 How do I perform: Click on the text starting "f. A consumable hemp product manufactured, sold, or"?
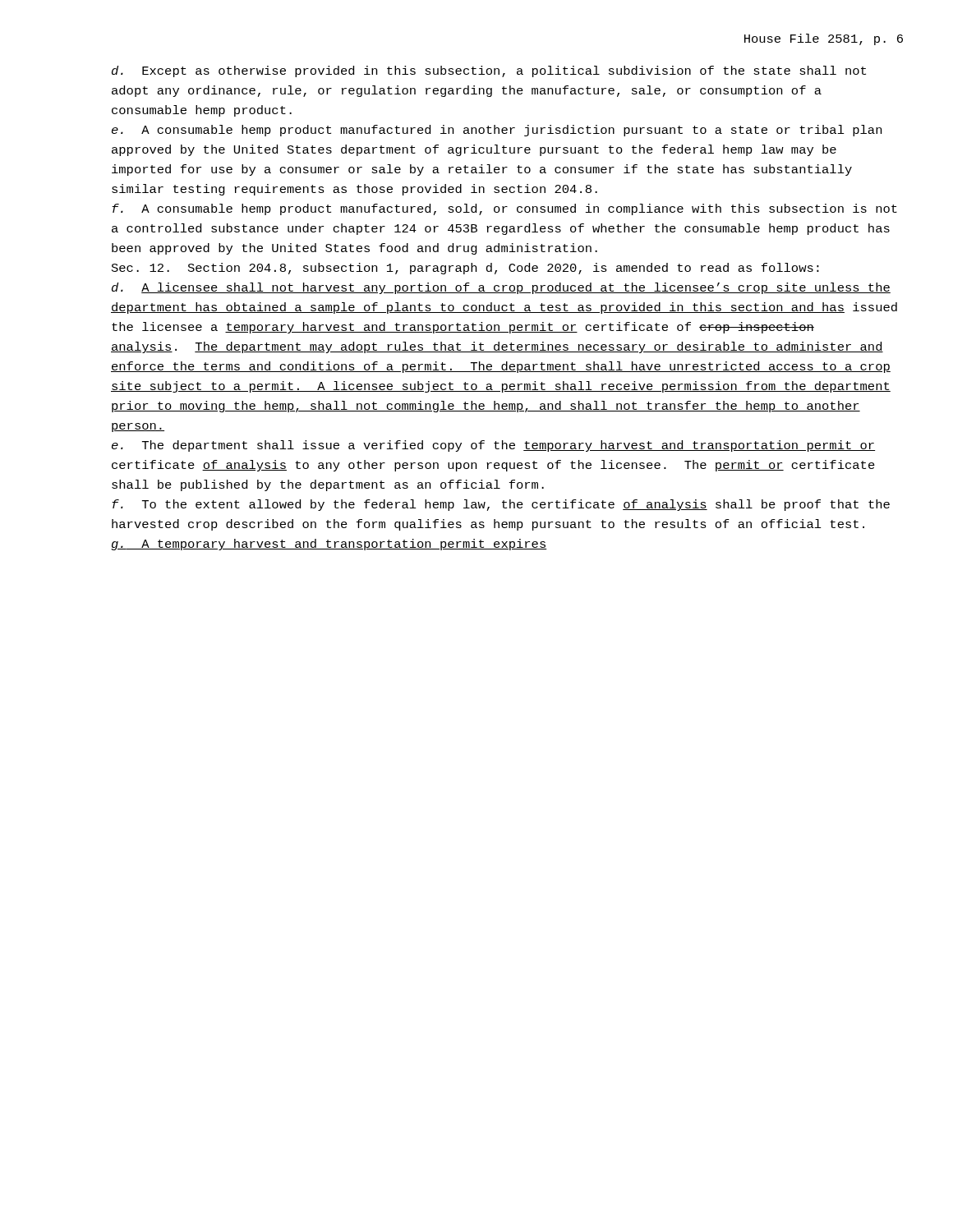(489, 229)
